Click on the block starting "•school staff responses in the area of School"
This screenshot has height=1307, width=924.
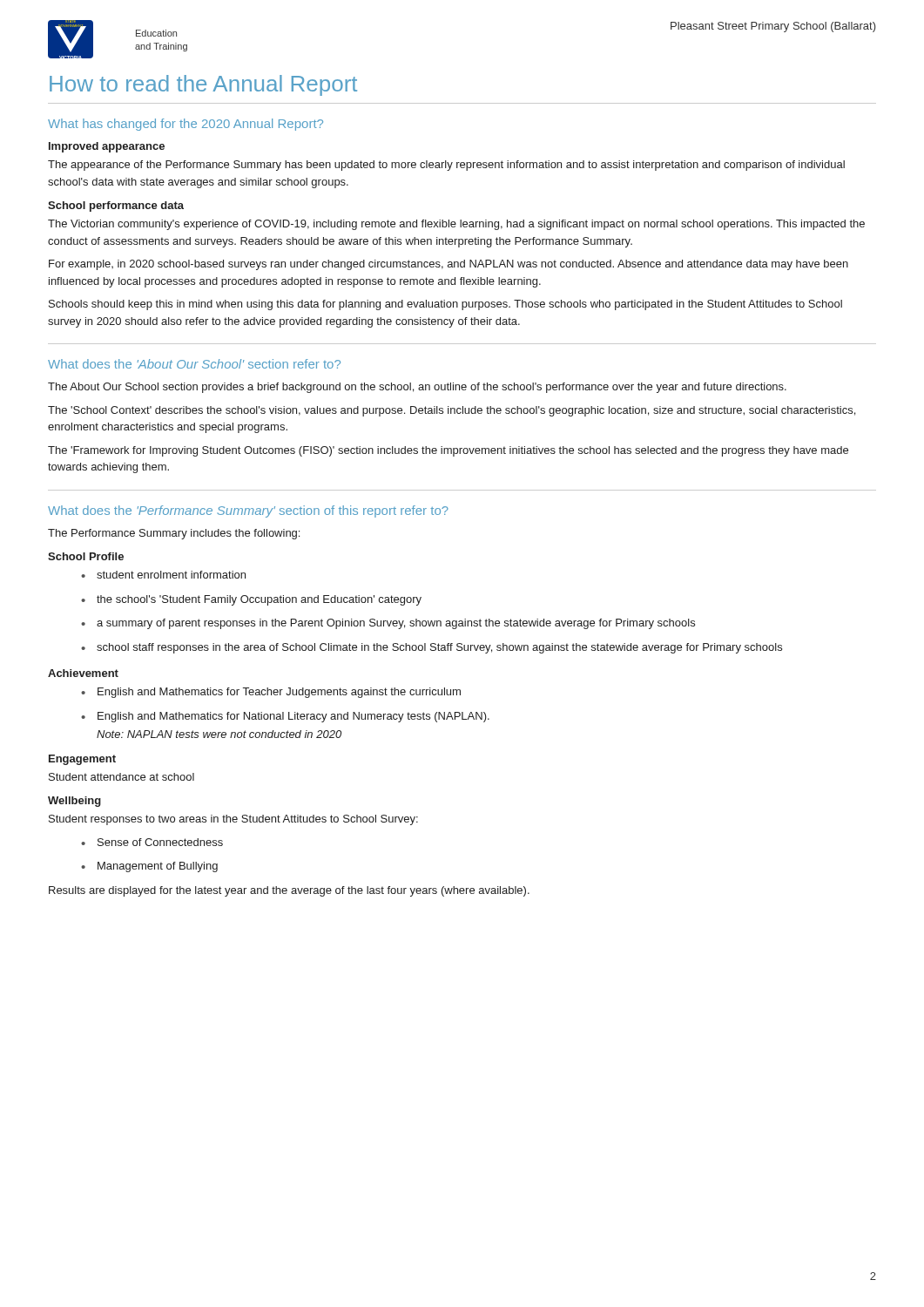point(479,648)
